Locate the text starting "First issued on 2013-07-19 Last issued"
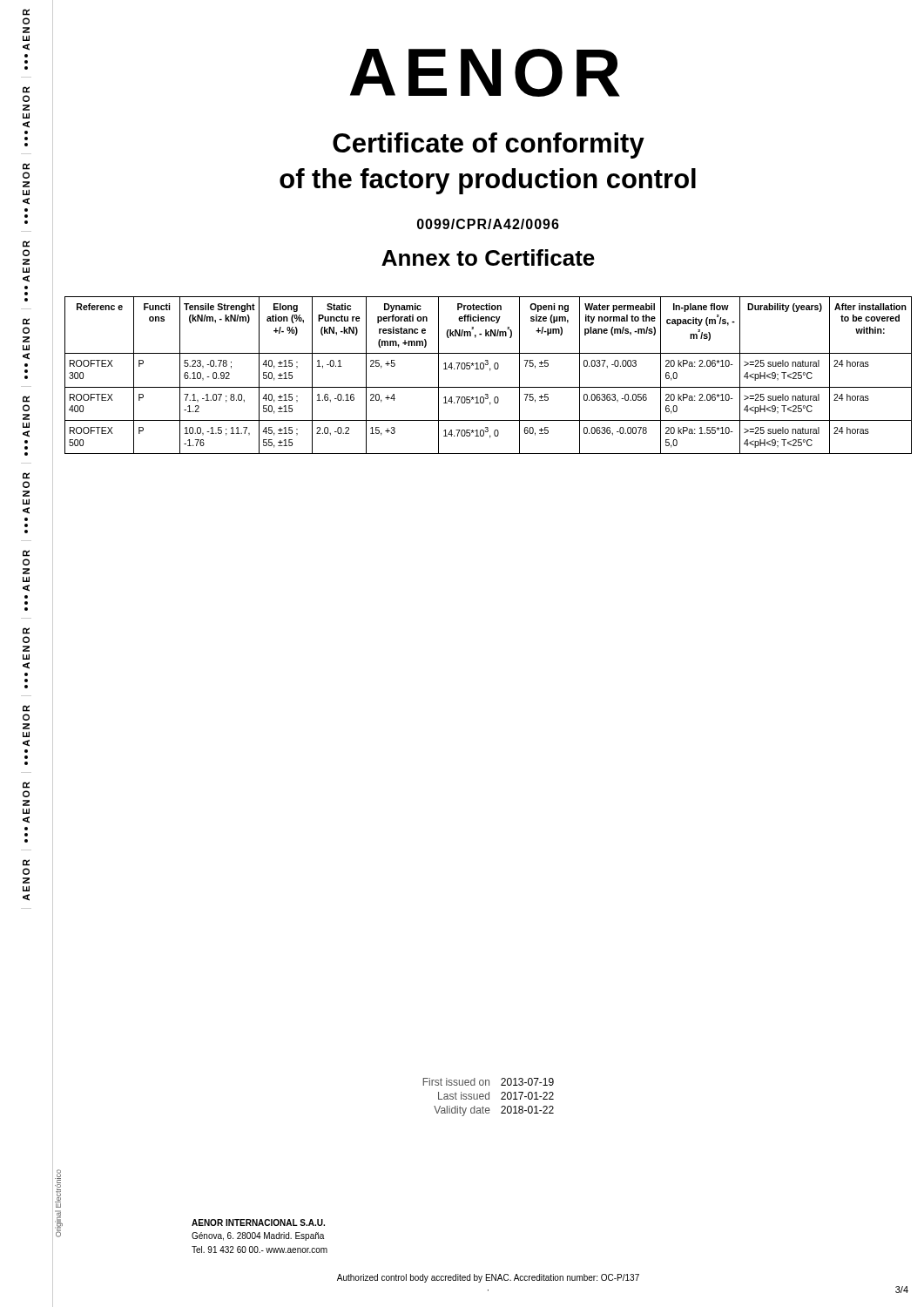924x1307 pixels. click(488, 1096)
